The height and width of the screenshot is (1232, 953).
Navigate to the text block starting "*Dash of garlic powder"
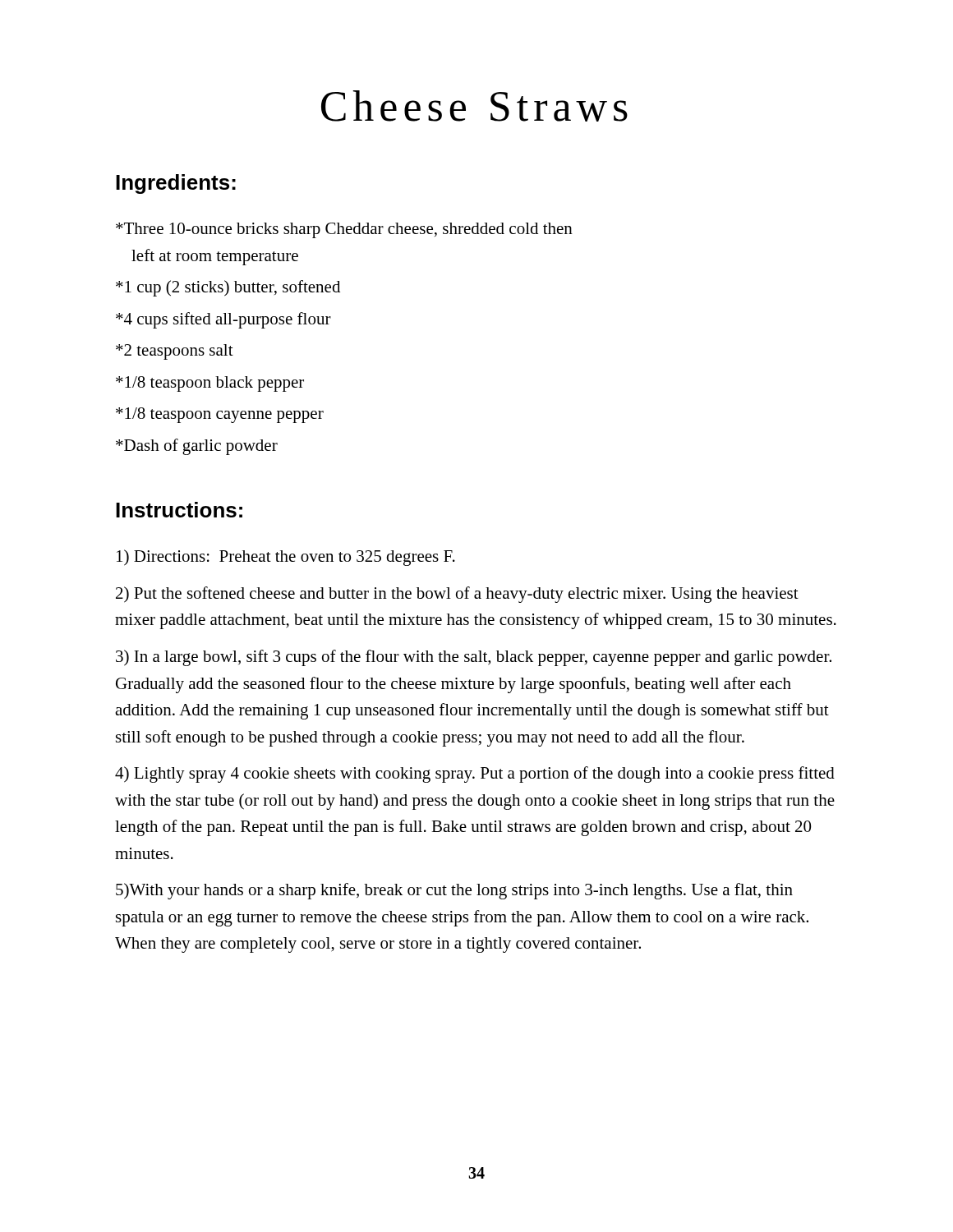coord(196,445)
